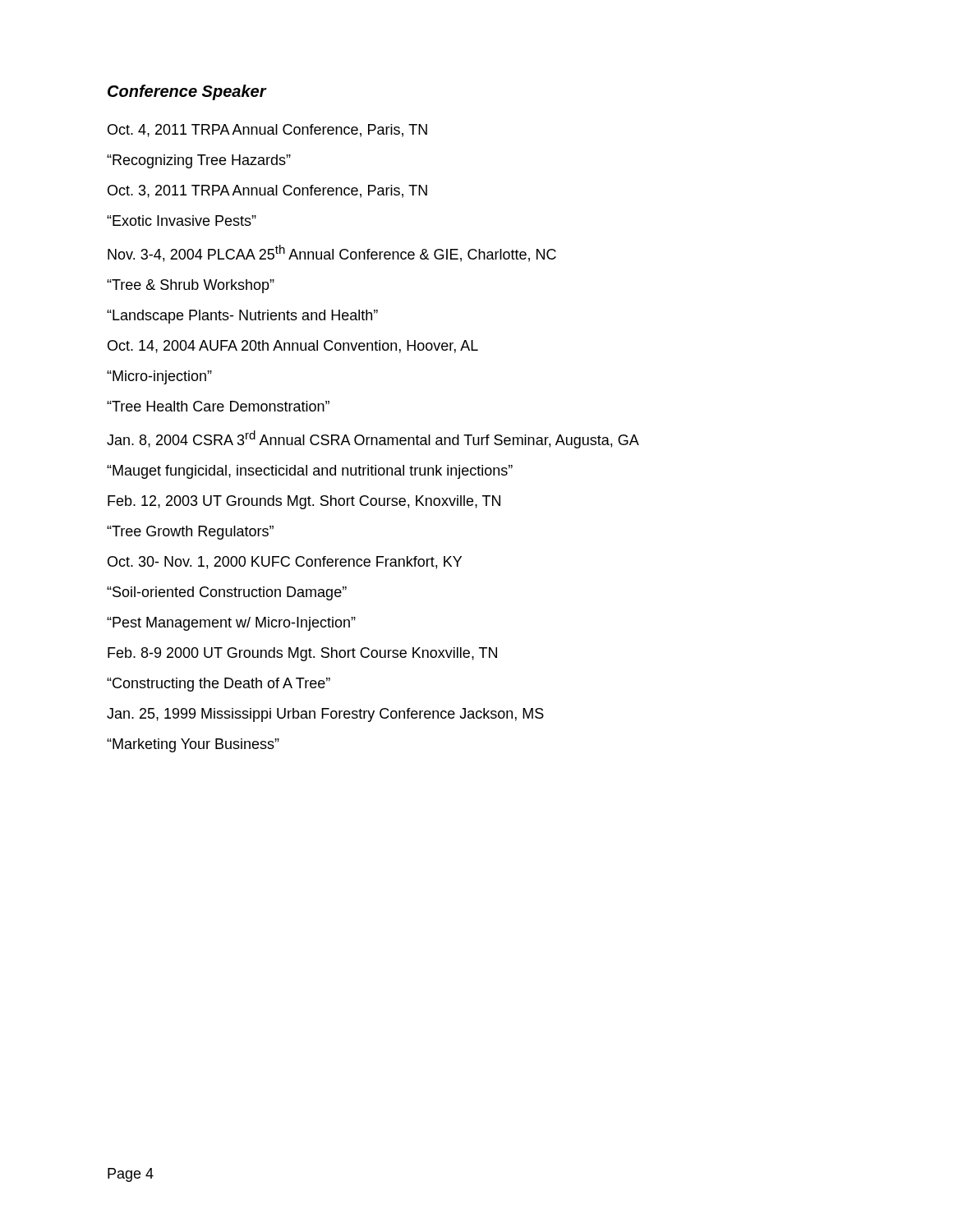Point to the text block starting "“Mauget fungicidal, insecticidal and nutritional"
The image size is (953, 1232).
pyautogui.click(x=310, y=471)
